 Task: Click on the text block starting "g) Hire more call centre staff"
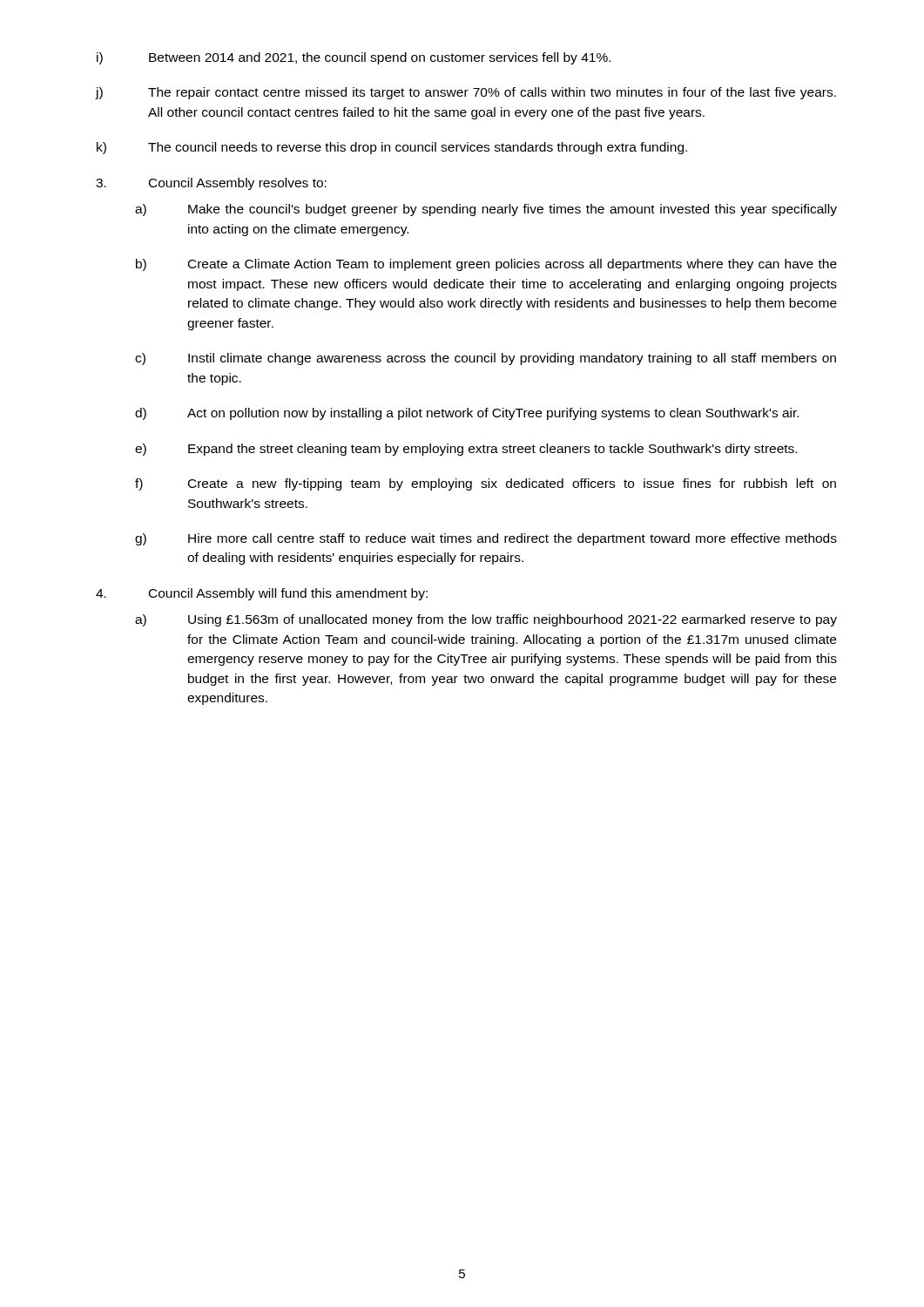(486, 548)
